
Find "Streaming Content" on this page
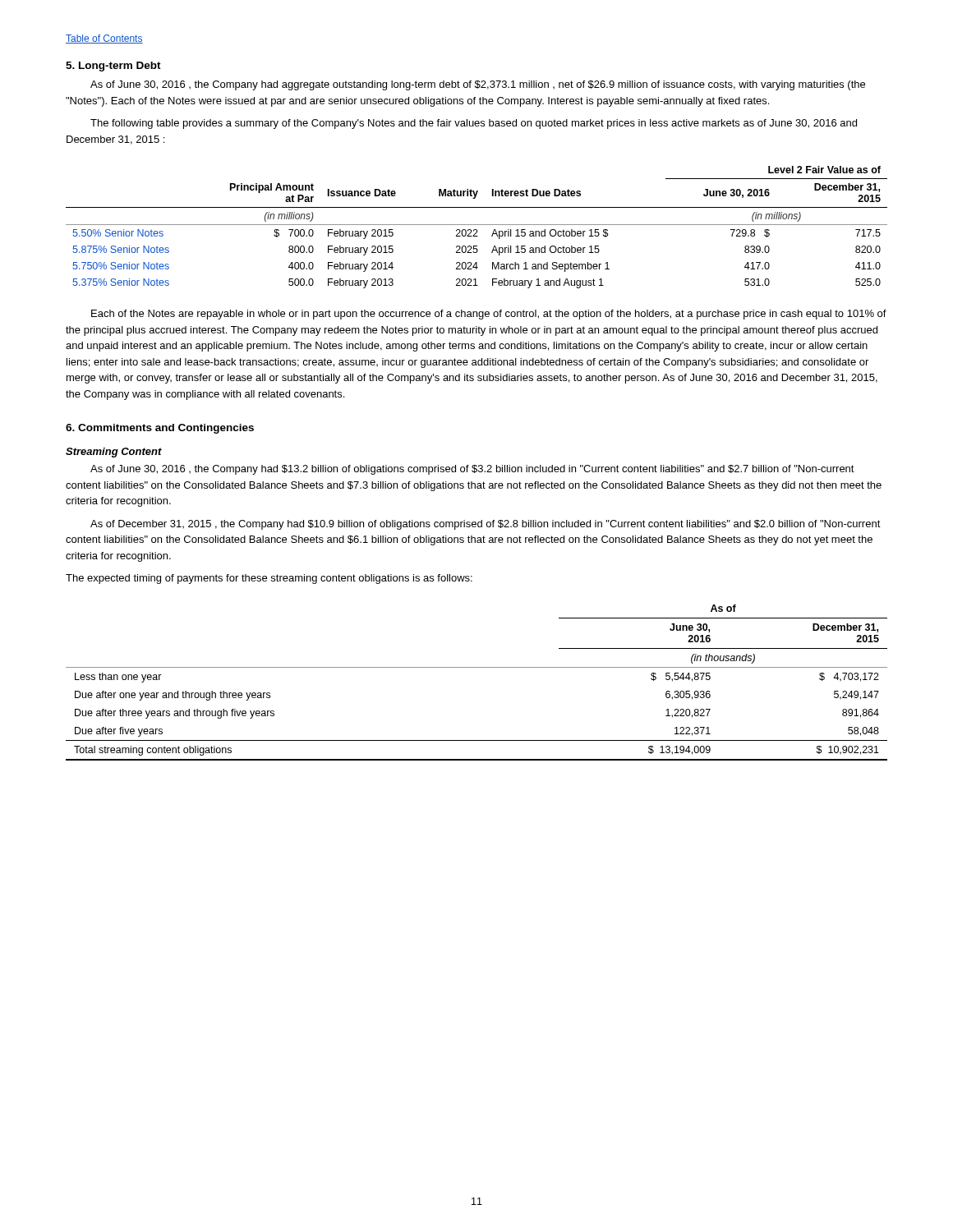tap(114, 451)
